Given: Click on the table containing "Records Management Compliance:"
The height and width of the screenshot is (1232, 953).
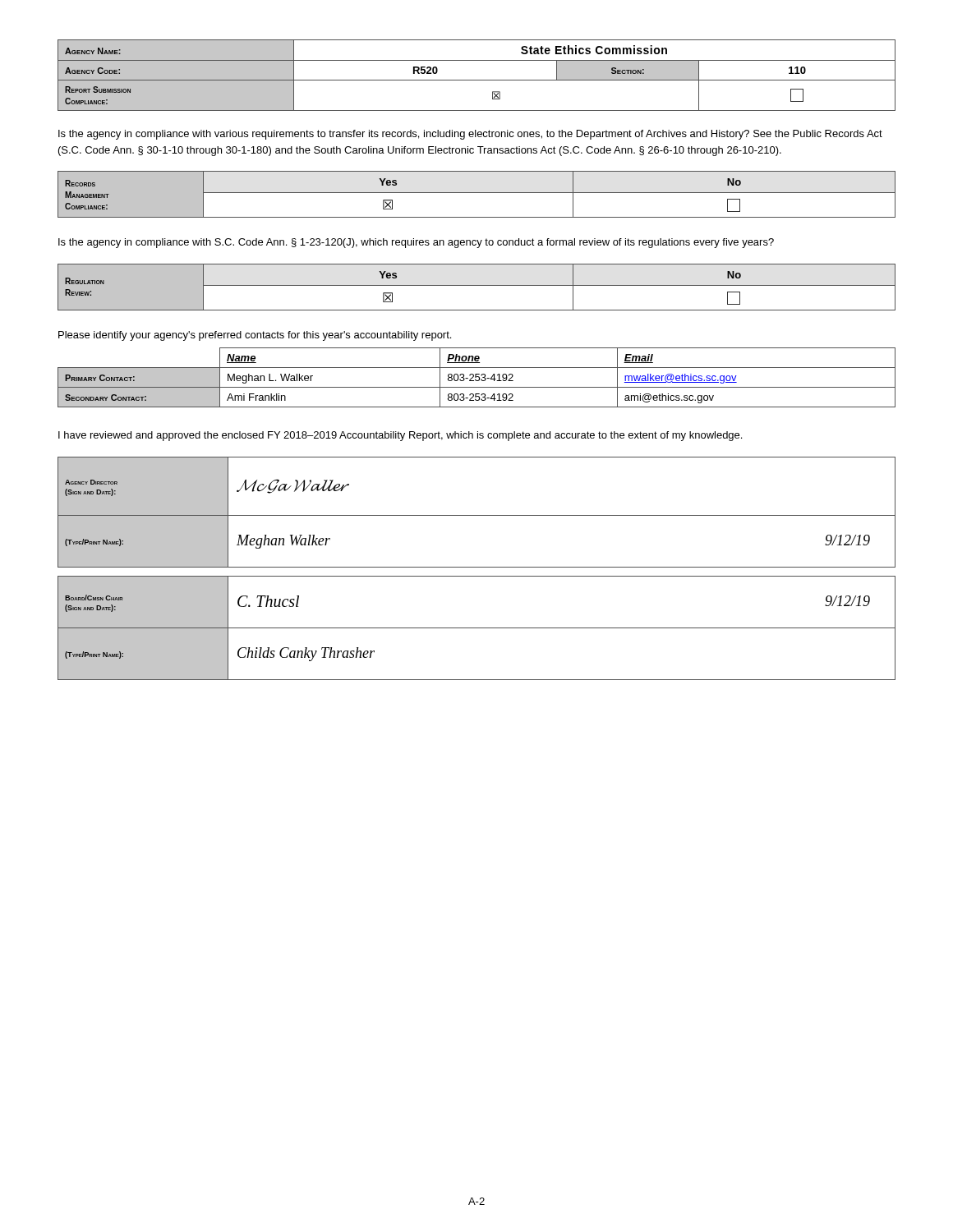Looking at the screenshot, I should (x=476, y=194).
